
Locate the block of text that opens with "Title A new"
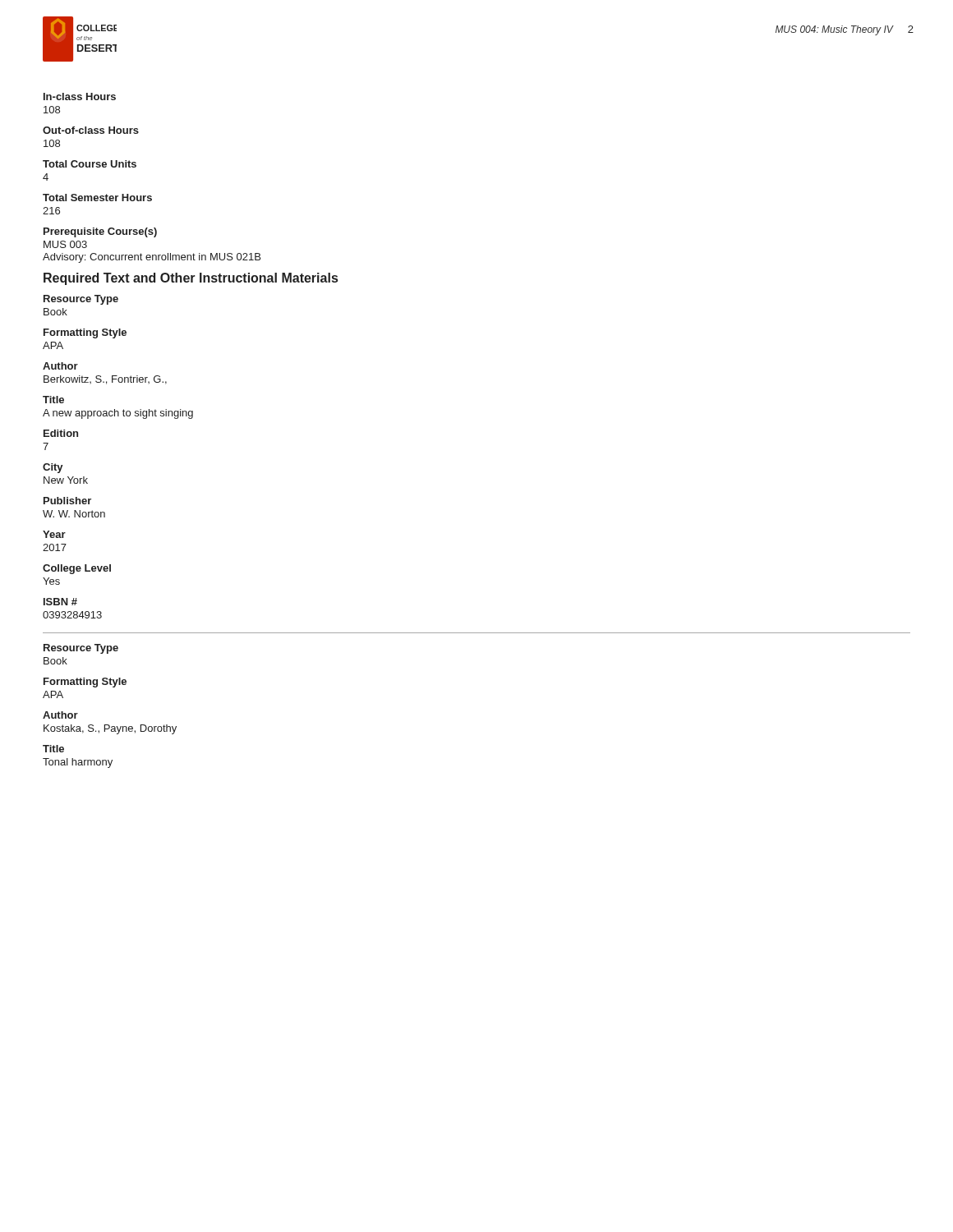pos(53,400)
